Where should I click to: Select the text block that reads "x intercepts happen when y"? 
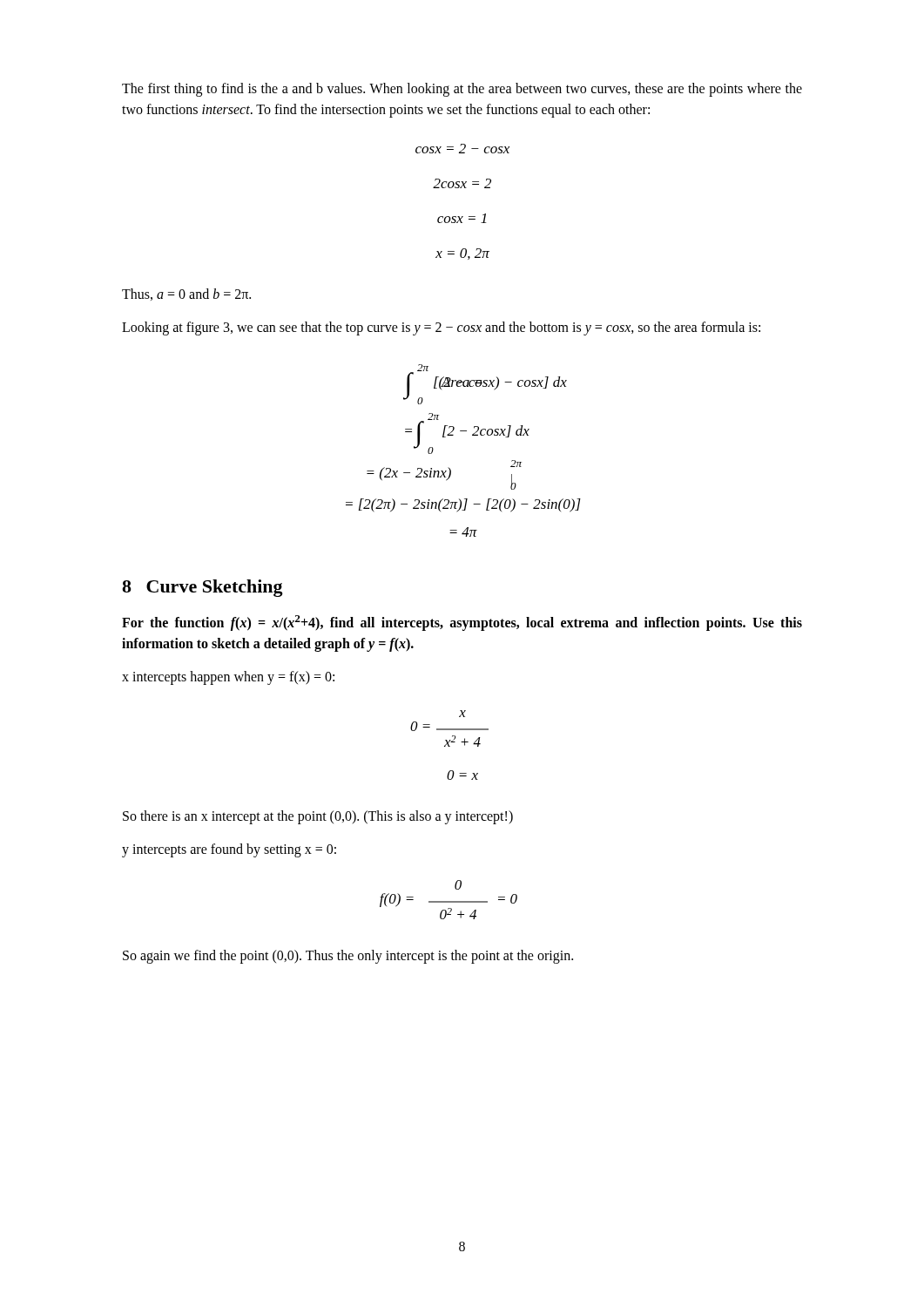pyautogui.click(x=229, y=677)
